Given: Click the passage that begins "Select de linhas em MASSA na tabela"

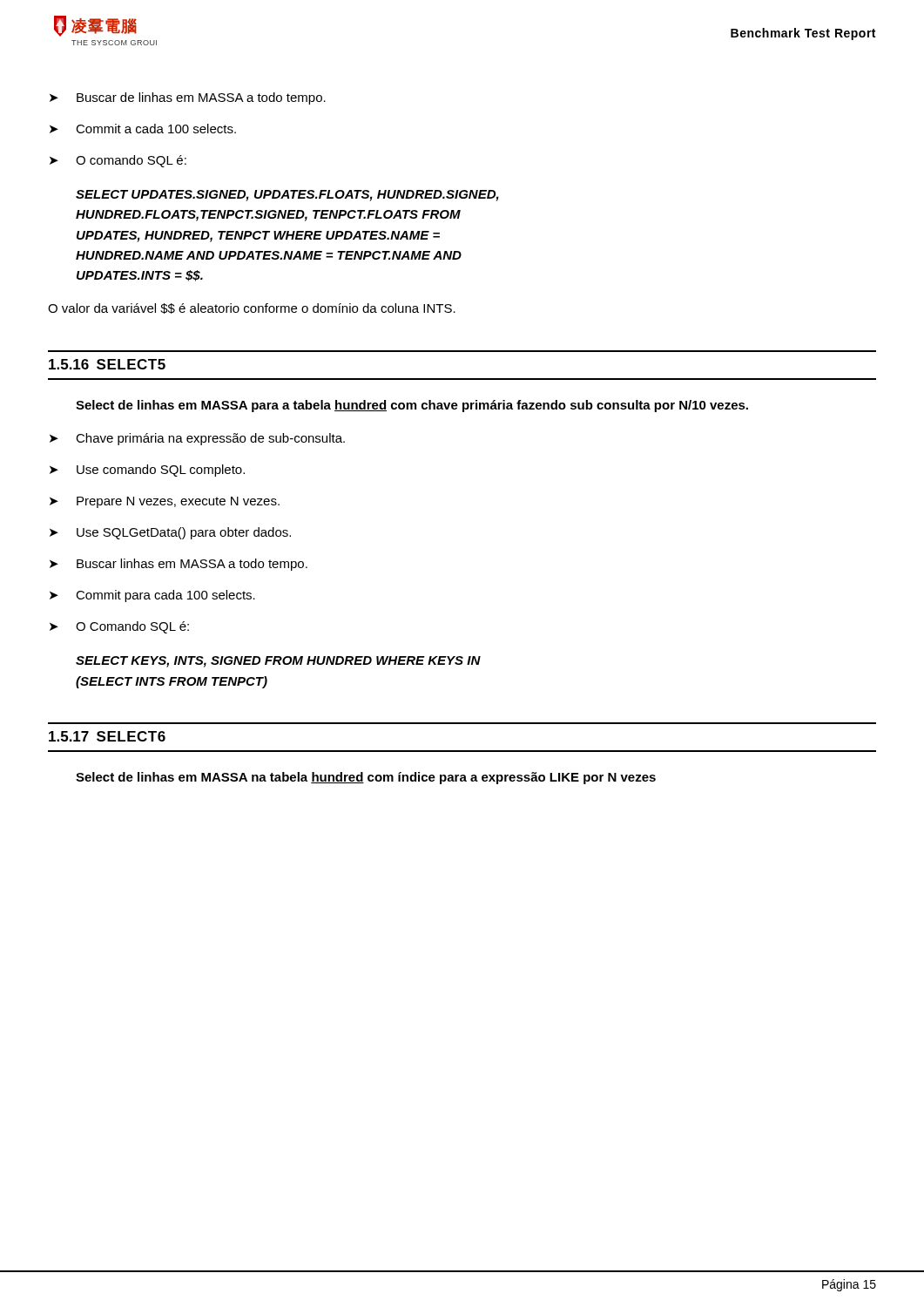Looking at the screenshot, I should tap(366, 777).
